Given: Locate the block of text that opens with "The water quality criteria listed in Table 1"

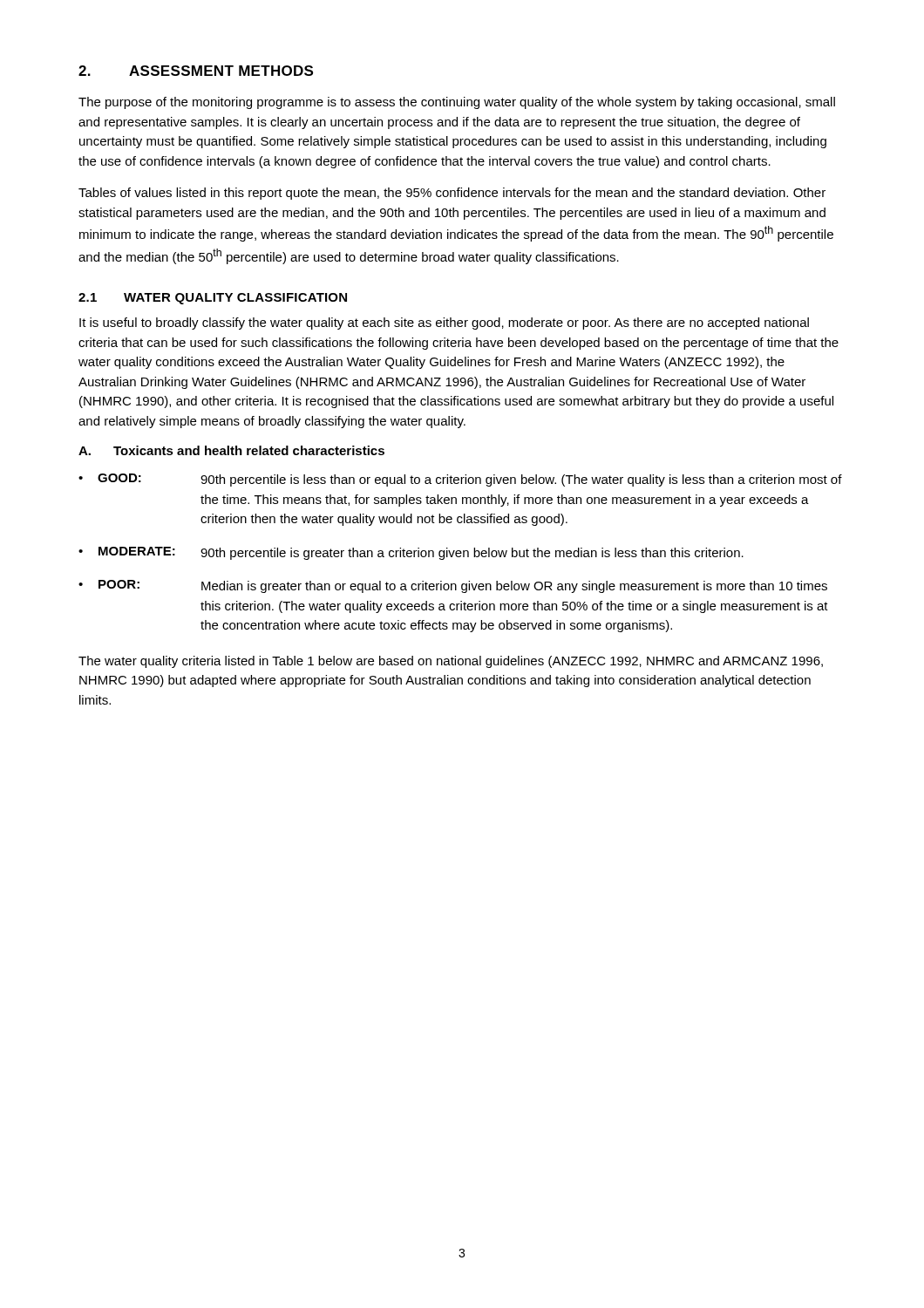Looking at the screenshot, I should click(x=462, y=680).
